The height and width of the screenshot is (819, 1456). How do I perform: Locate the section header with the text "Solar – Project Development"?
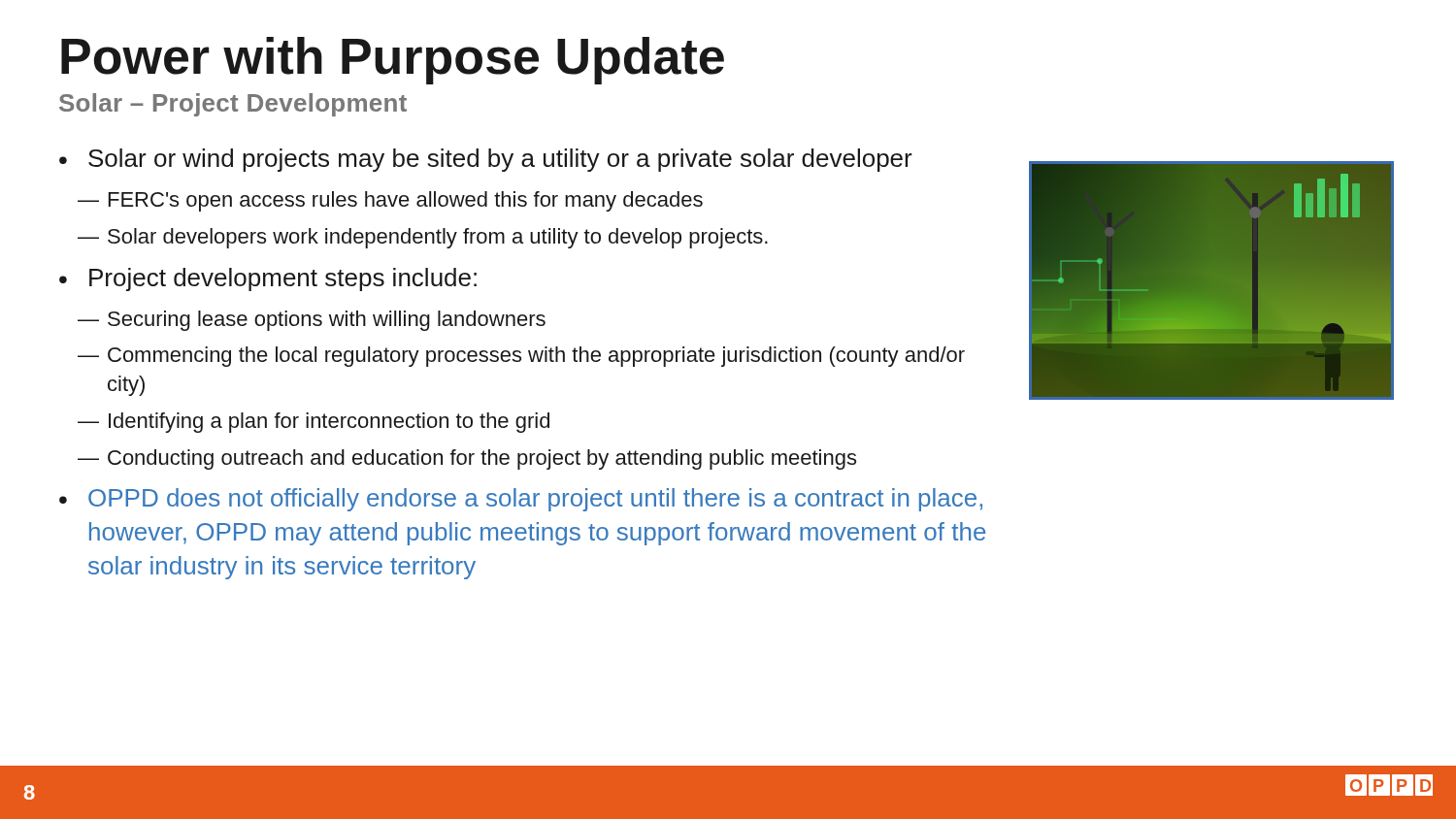[233, 103]
